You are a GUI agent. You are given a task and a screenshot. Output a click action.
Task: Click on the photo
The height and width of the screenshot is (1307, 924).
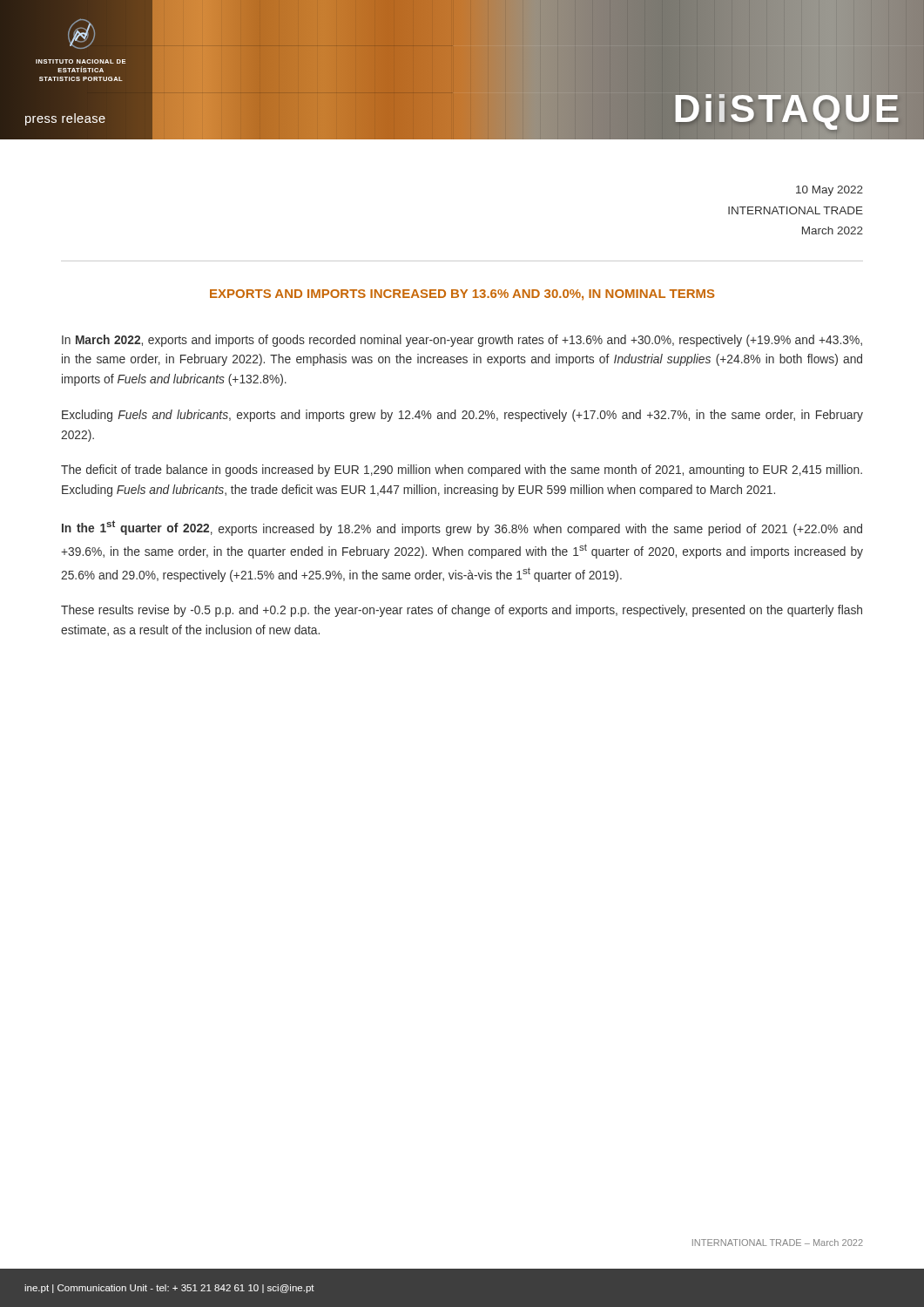462,70
